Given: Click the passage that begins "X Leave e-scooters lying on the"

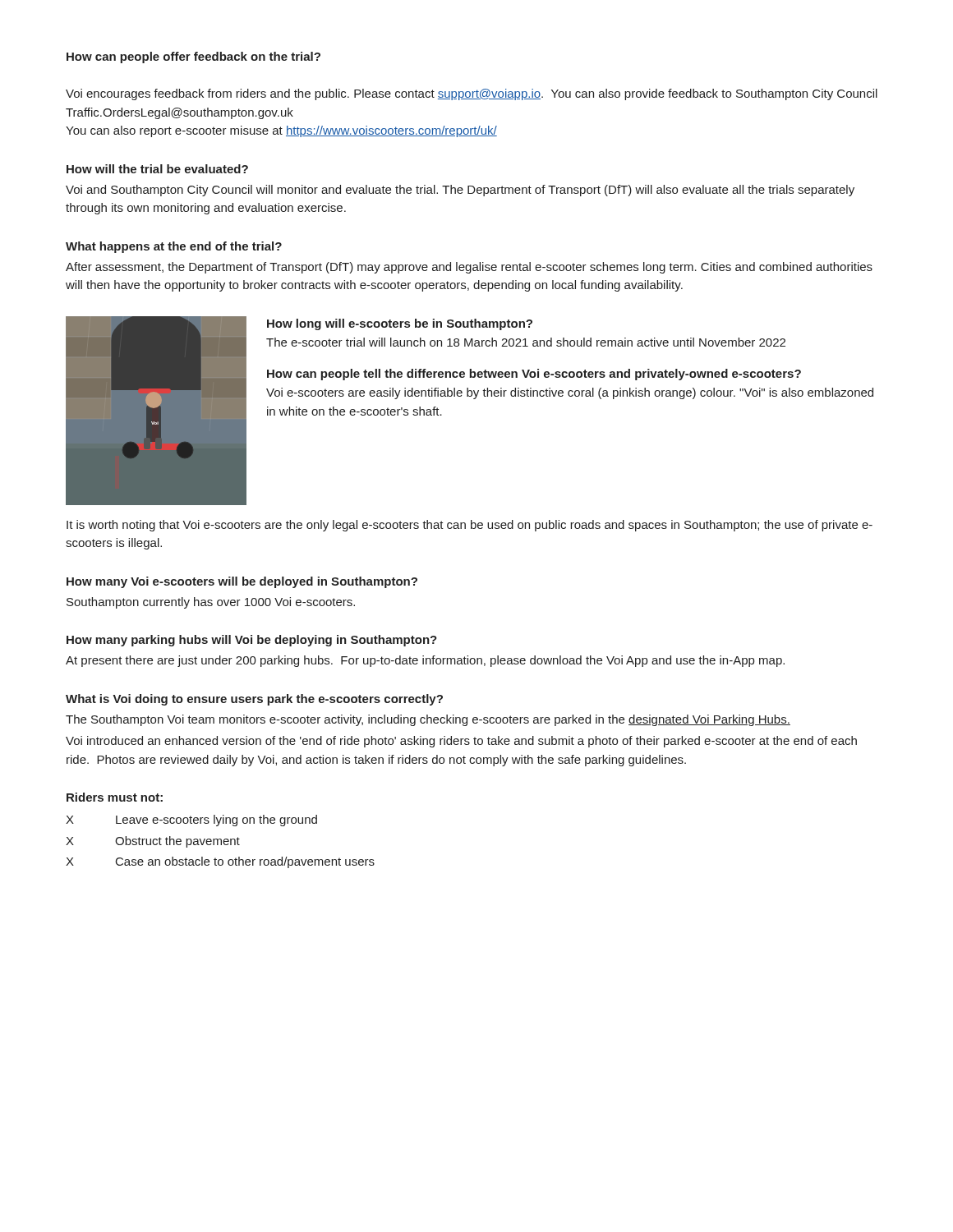Looking at the screenshot, I should (191, 821).
